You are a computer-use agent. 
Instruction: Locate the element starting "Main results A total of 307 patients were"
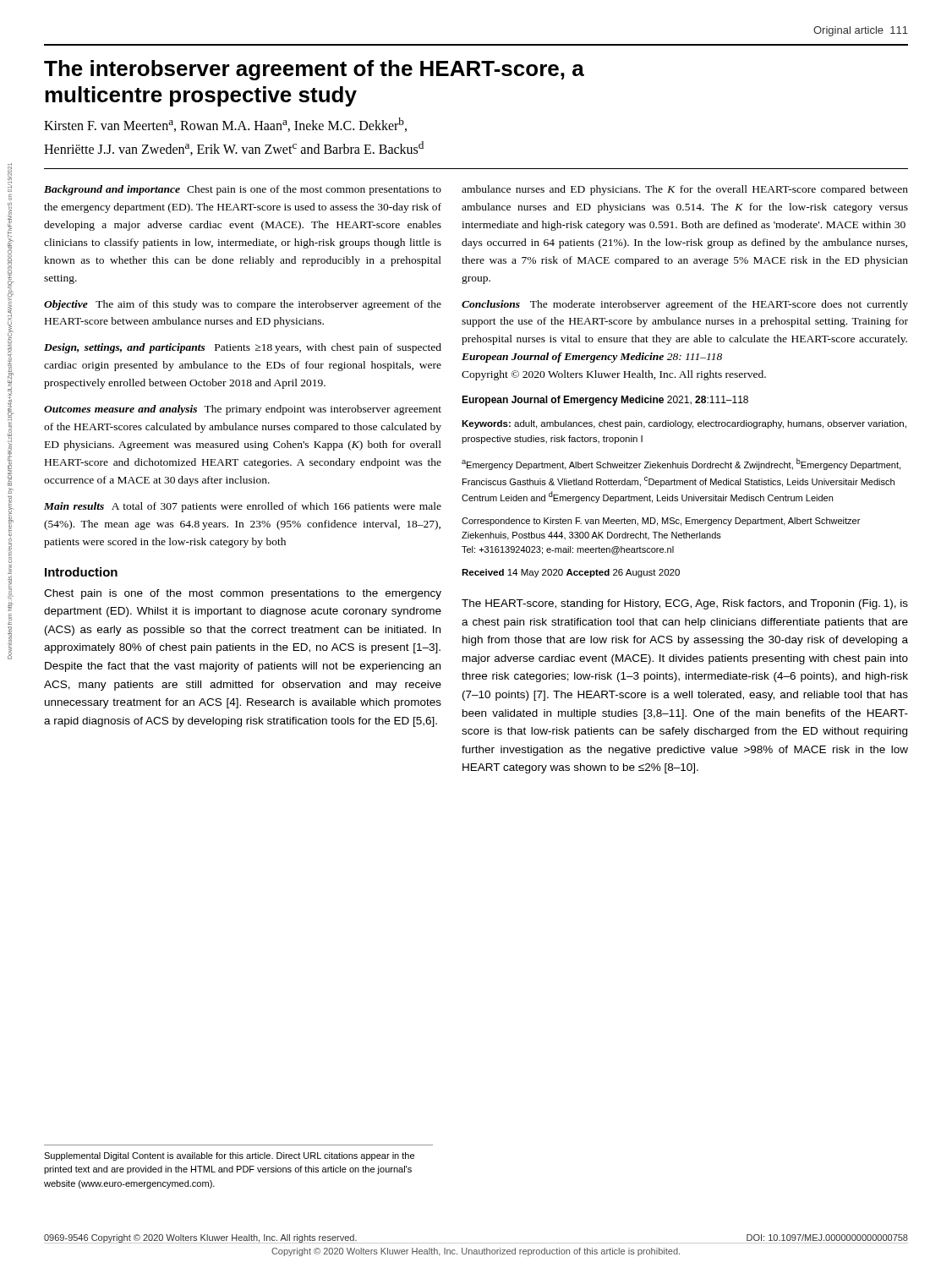coord(243,523)
